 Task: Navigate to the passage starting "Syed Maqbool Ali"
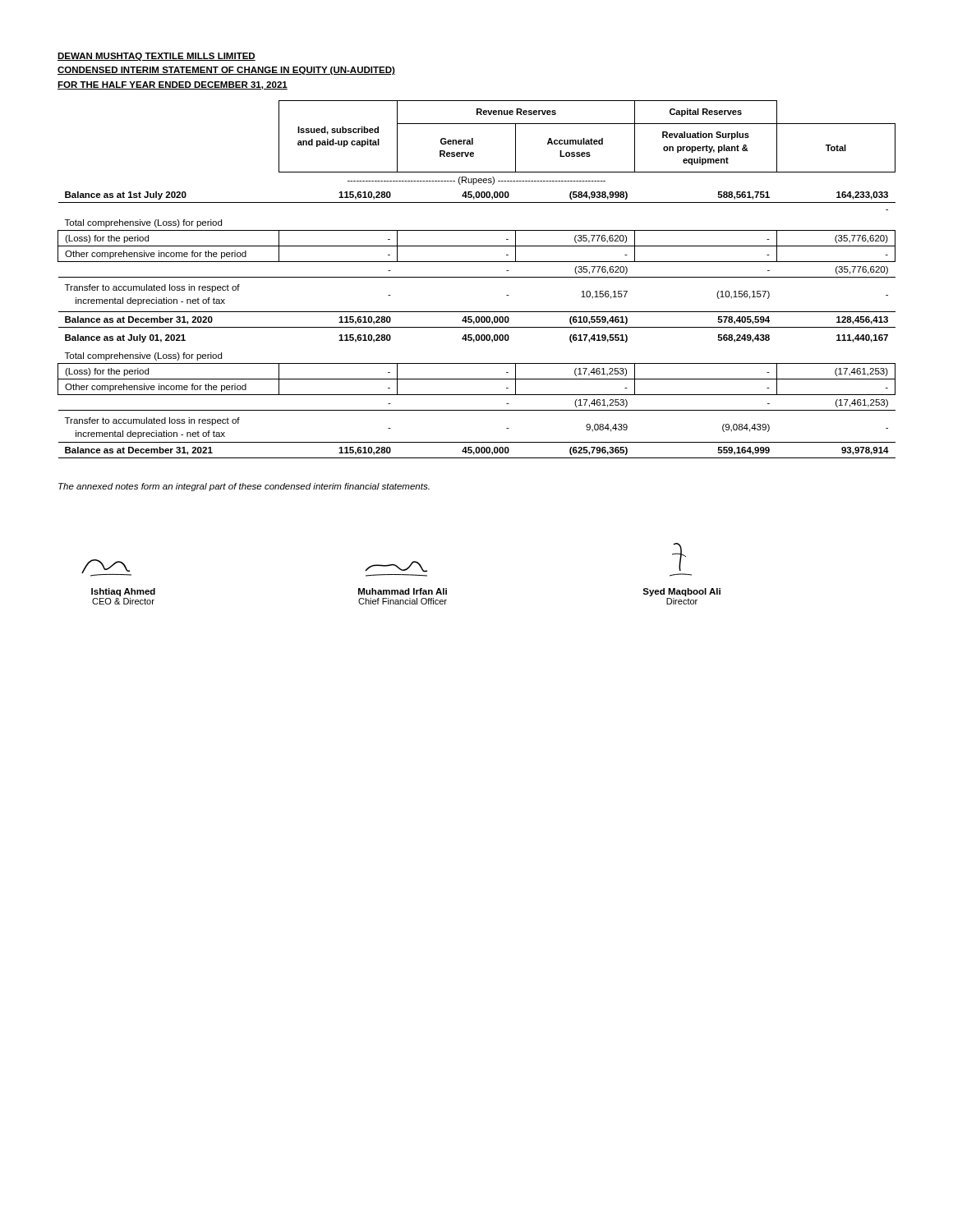[x=682, y=569]
